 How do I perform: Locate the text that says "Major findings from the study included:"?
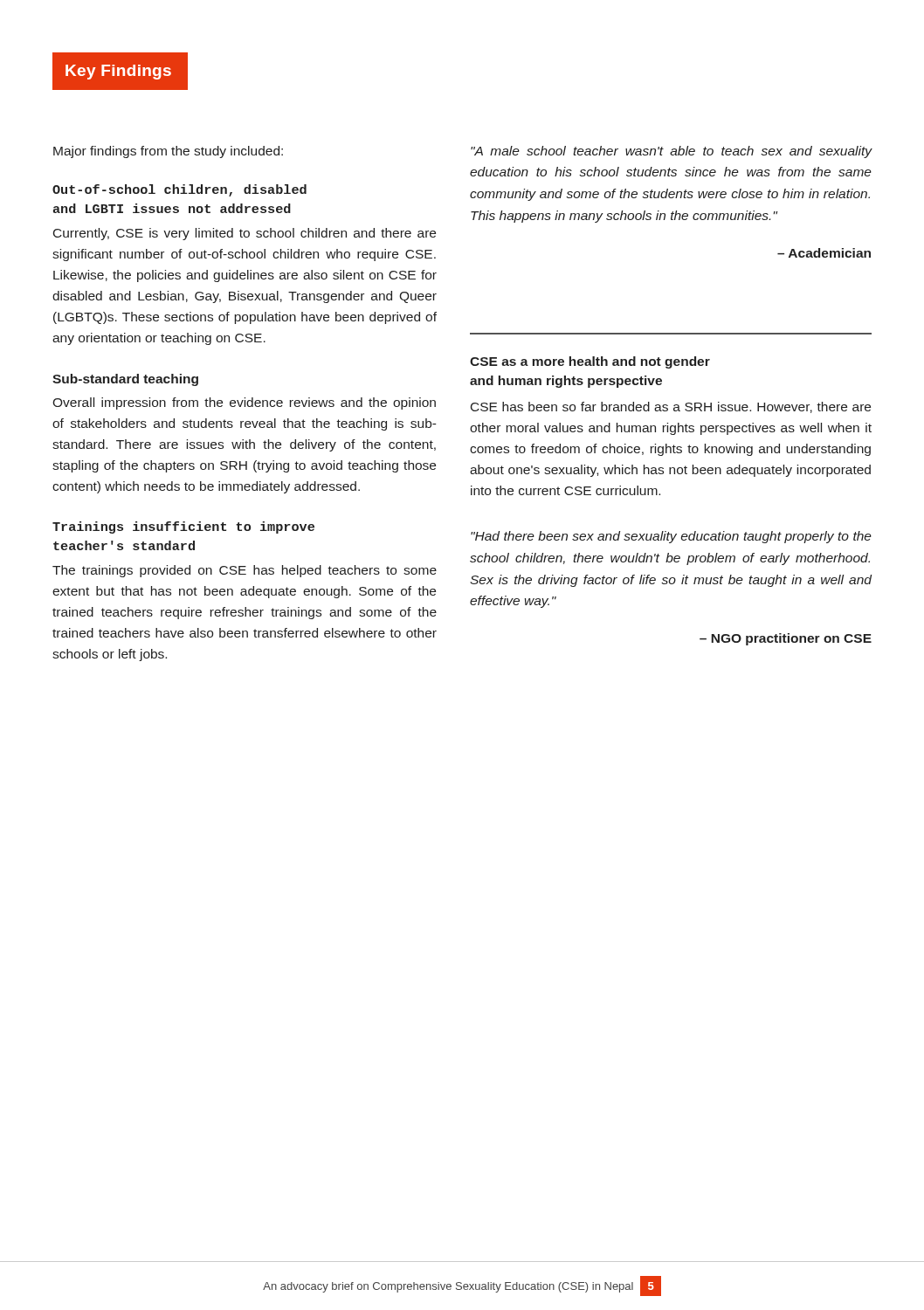coord(168,150)
